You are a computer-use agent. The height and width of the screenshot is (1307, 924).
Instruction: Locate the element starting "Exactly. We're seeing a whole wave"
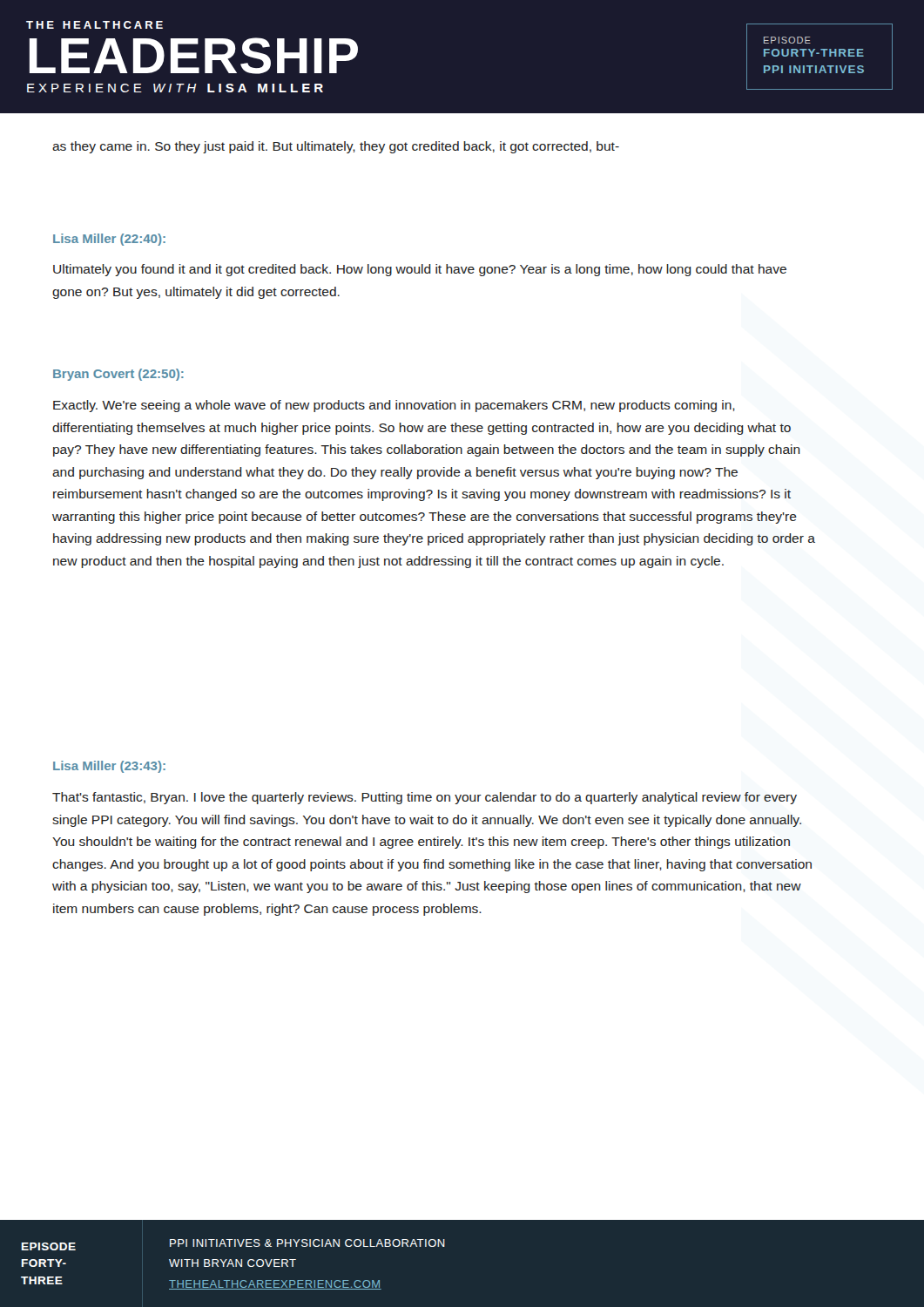pyautogui.click(x=435, y=483)
